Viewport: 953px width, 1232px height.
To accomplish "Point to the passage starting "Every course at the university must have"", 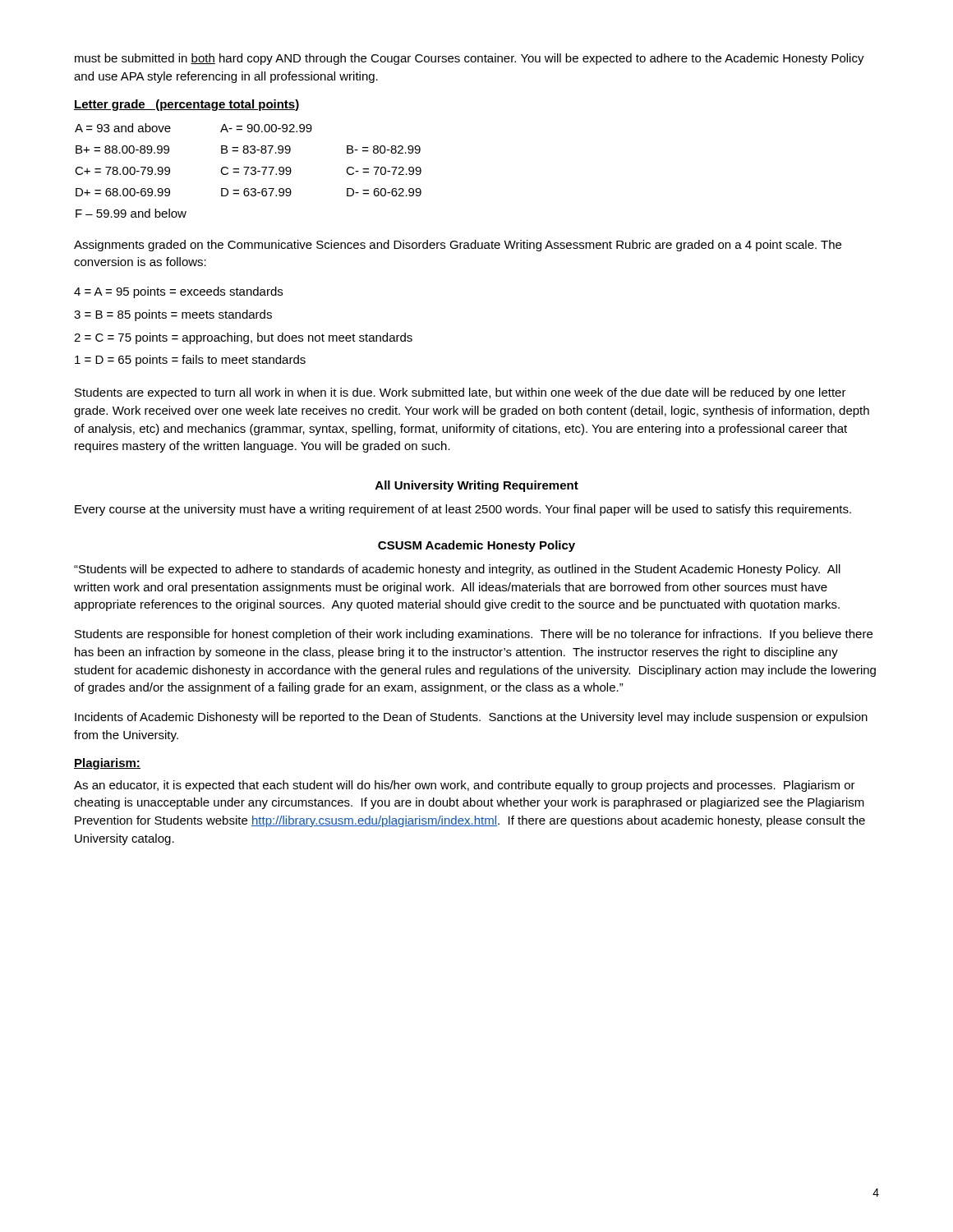I will point(463,509).
